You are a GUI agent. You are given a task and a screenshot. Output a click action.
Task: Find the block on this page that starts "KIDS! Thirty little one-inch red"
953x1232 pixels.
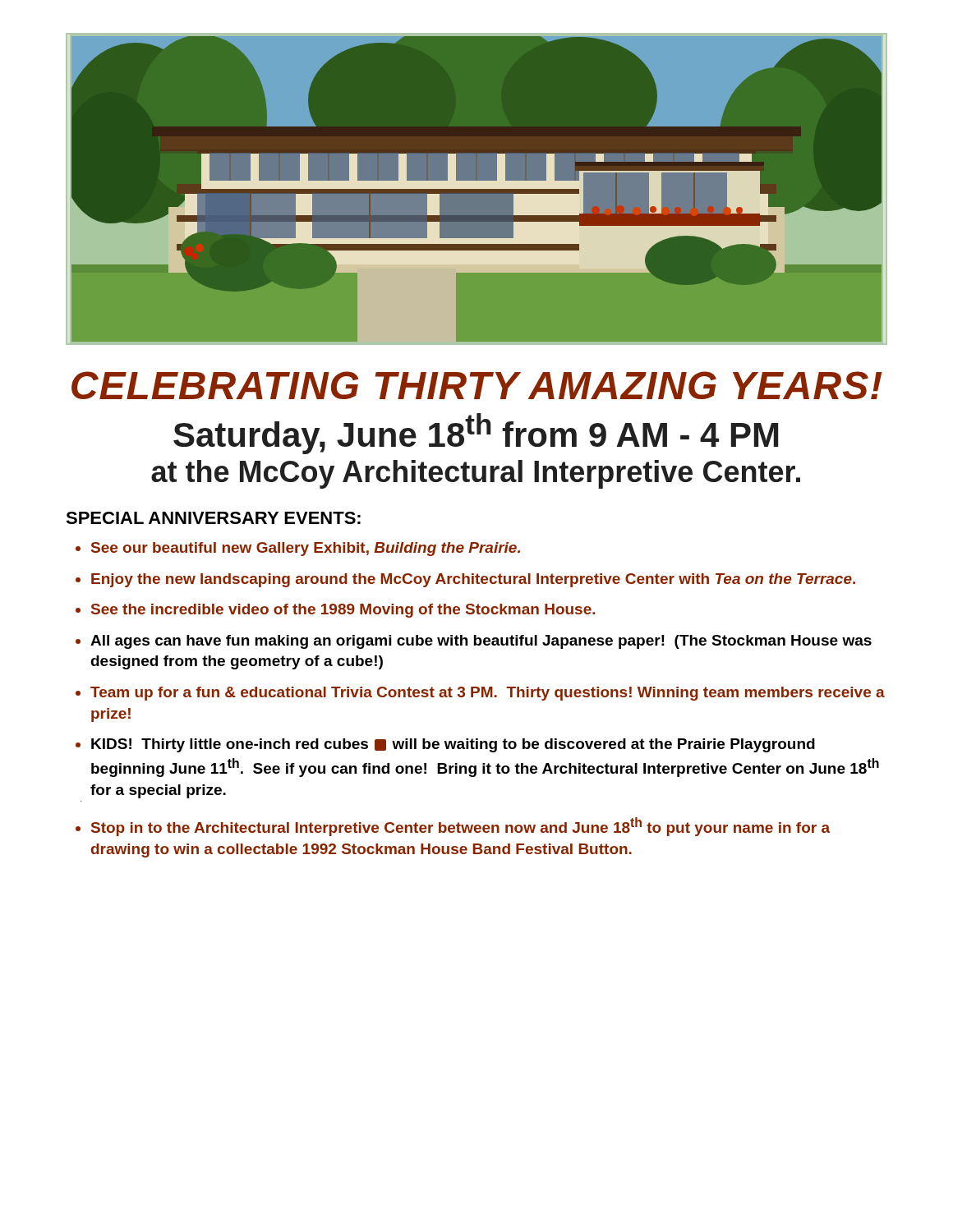(x=489, y=770)
